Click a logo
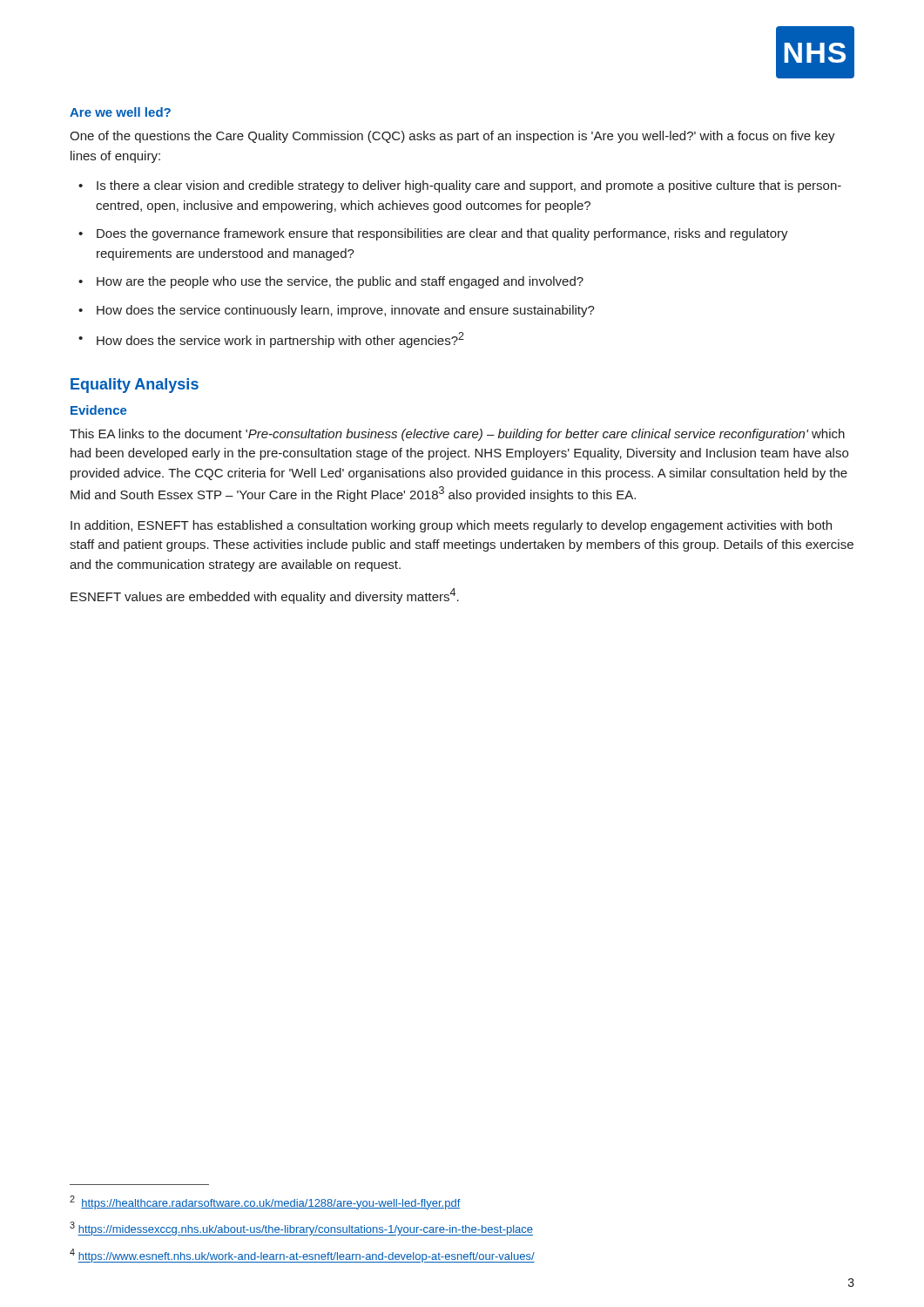The image size is (924, 1307). 815,52
